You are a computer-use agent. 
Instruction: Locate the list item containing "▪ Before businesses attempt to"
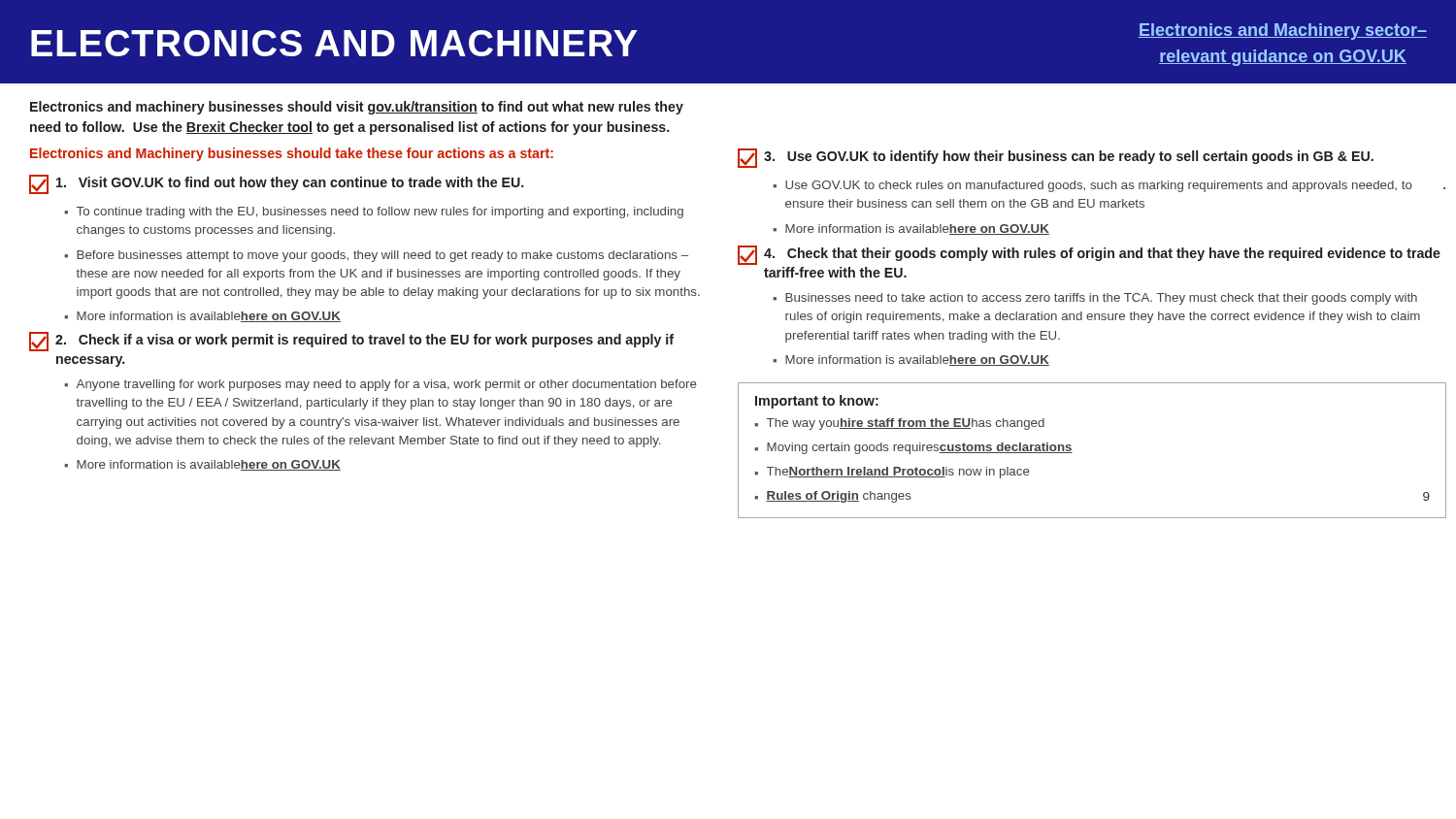point(382,273)
